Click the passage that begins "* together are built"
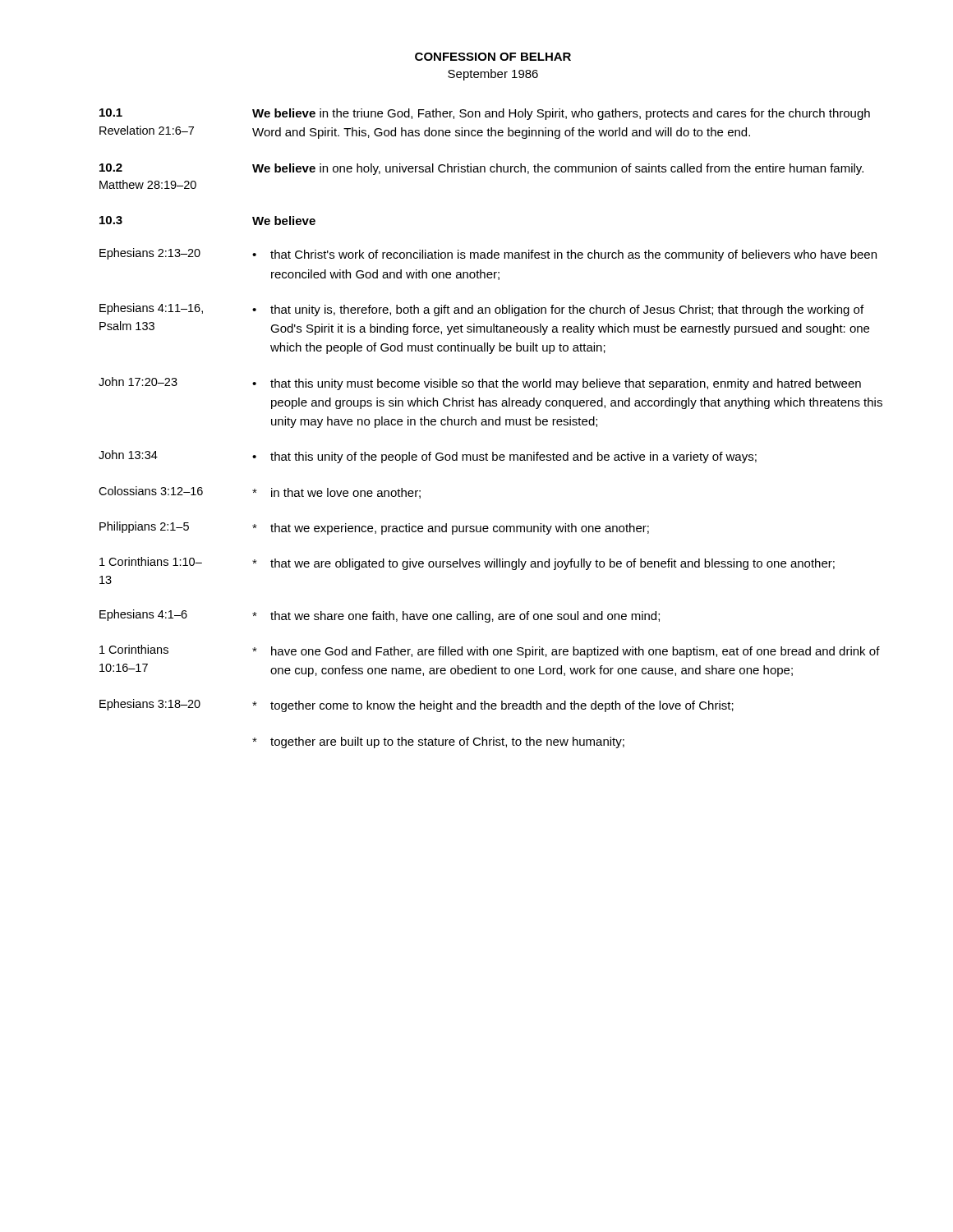This screenshot has width=953, height=1232. tap(570, 741)
